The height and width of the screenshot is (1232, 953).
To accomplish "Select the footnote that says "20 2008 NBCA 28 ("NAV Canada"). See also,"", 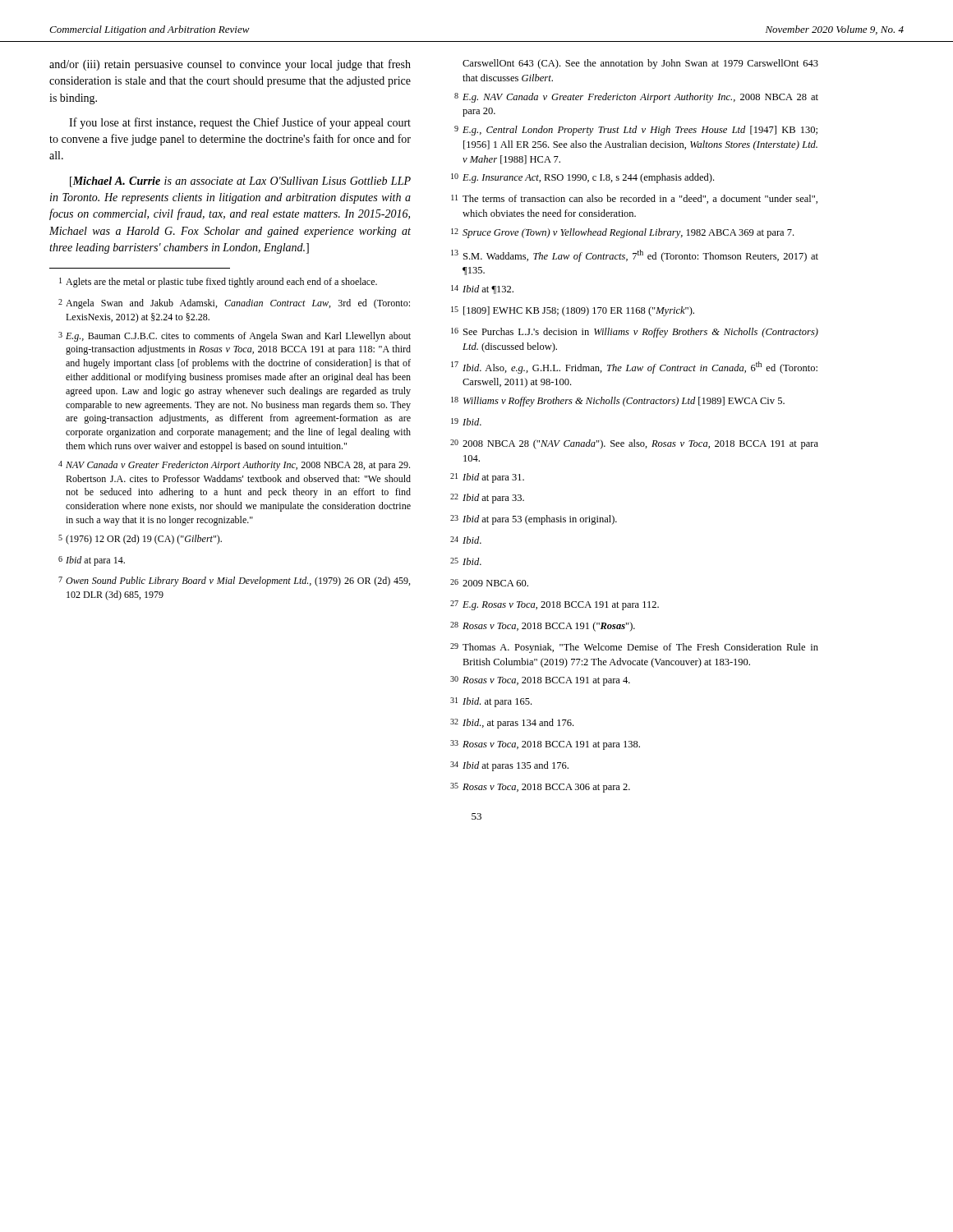I will (x=629, y=452).
